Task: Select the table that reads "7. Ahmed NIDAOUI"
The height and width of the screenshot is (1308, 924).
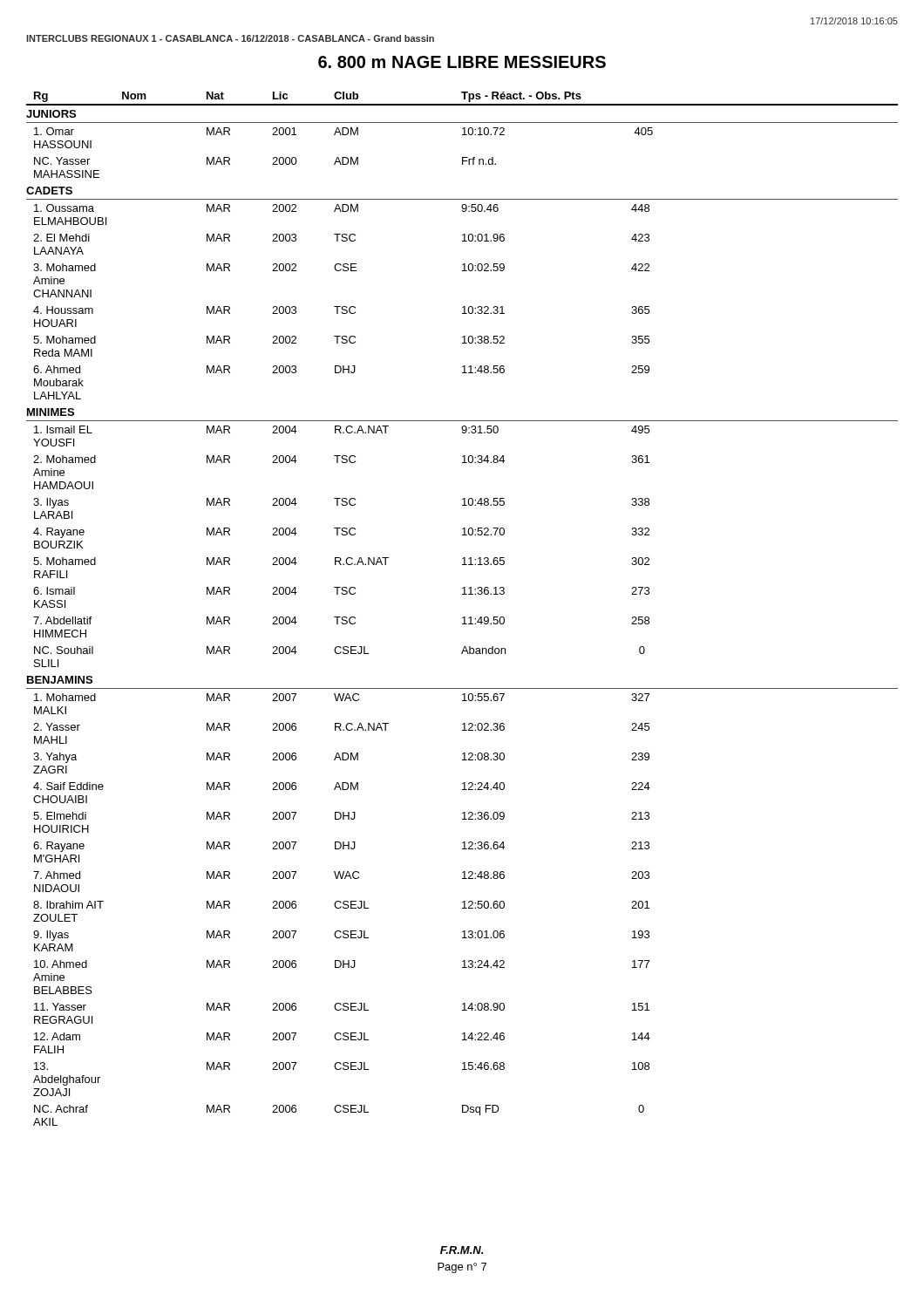Action: coord(462,609)
